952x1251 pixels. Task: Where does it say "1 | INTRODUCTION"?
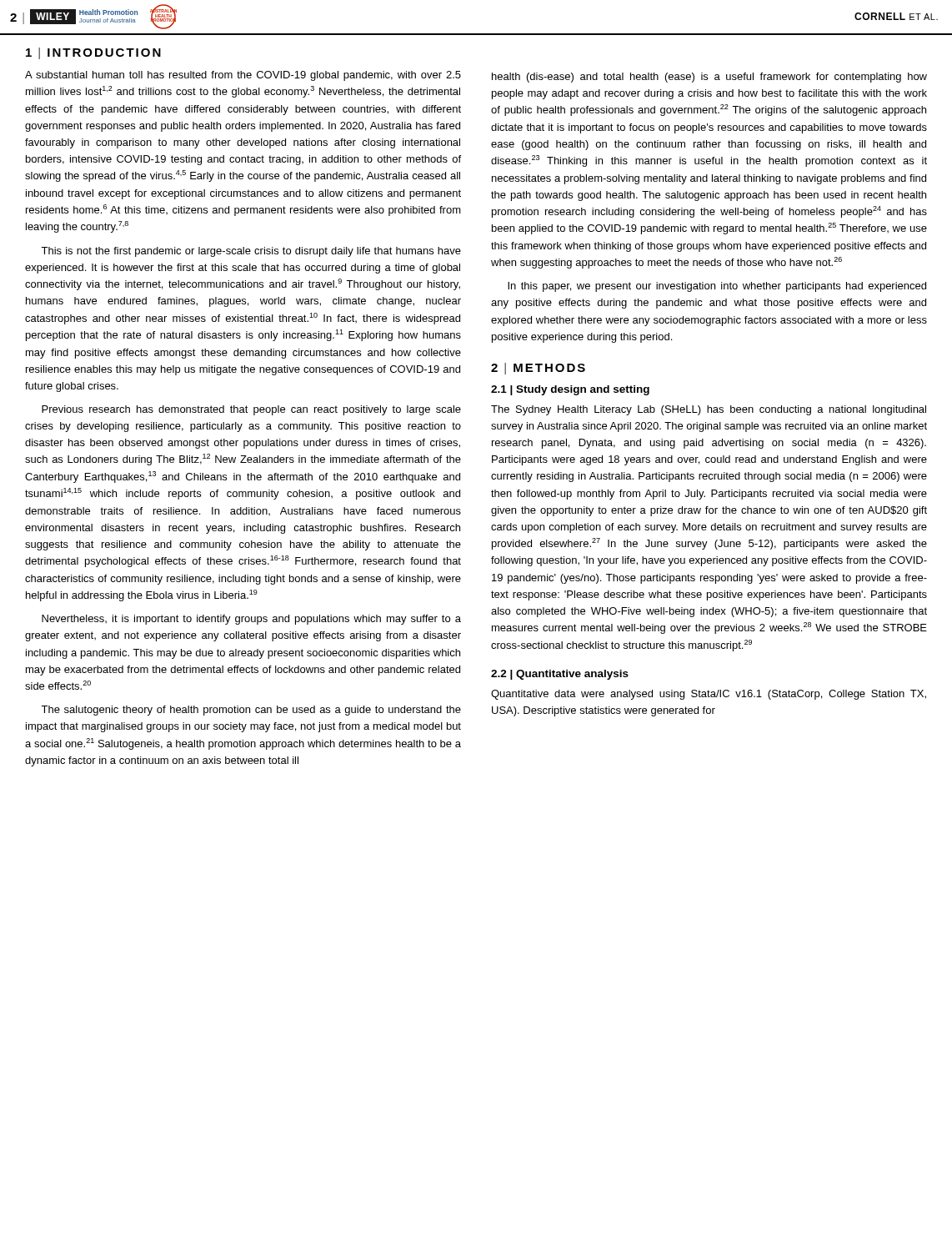[x=94, y=52]
